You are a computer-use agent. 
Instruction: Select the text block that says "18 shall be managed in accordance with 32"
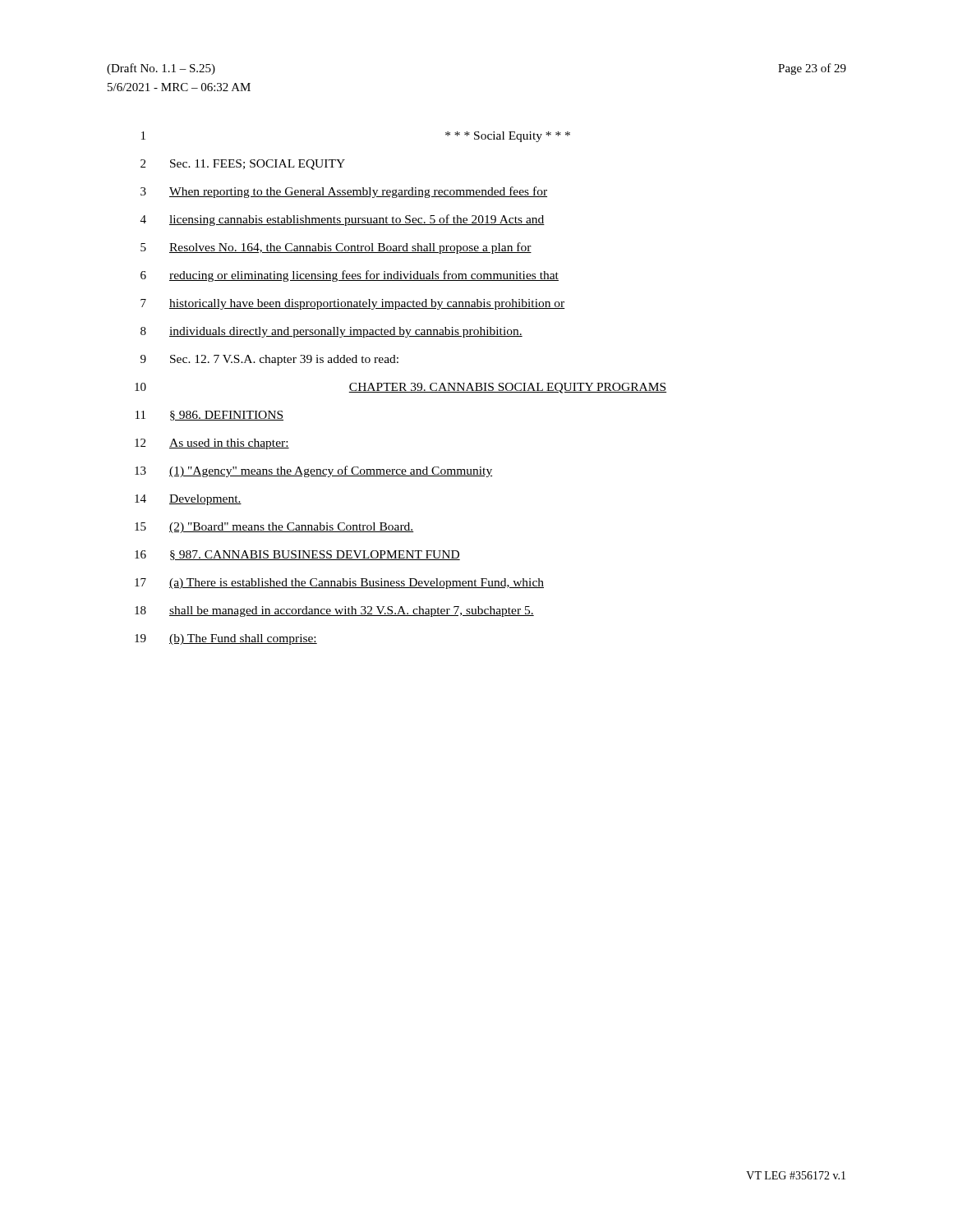click(x=476, y=610)
